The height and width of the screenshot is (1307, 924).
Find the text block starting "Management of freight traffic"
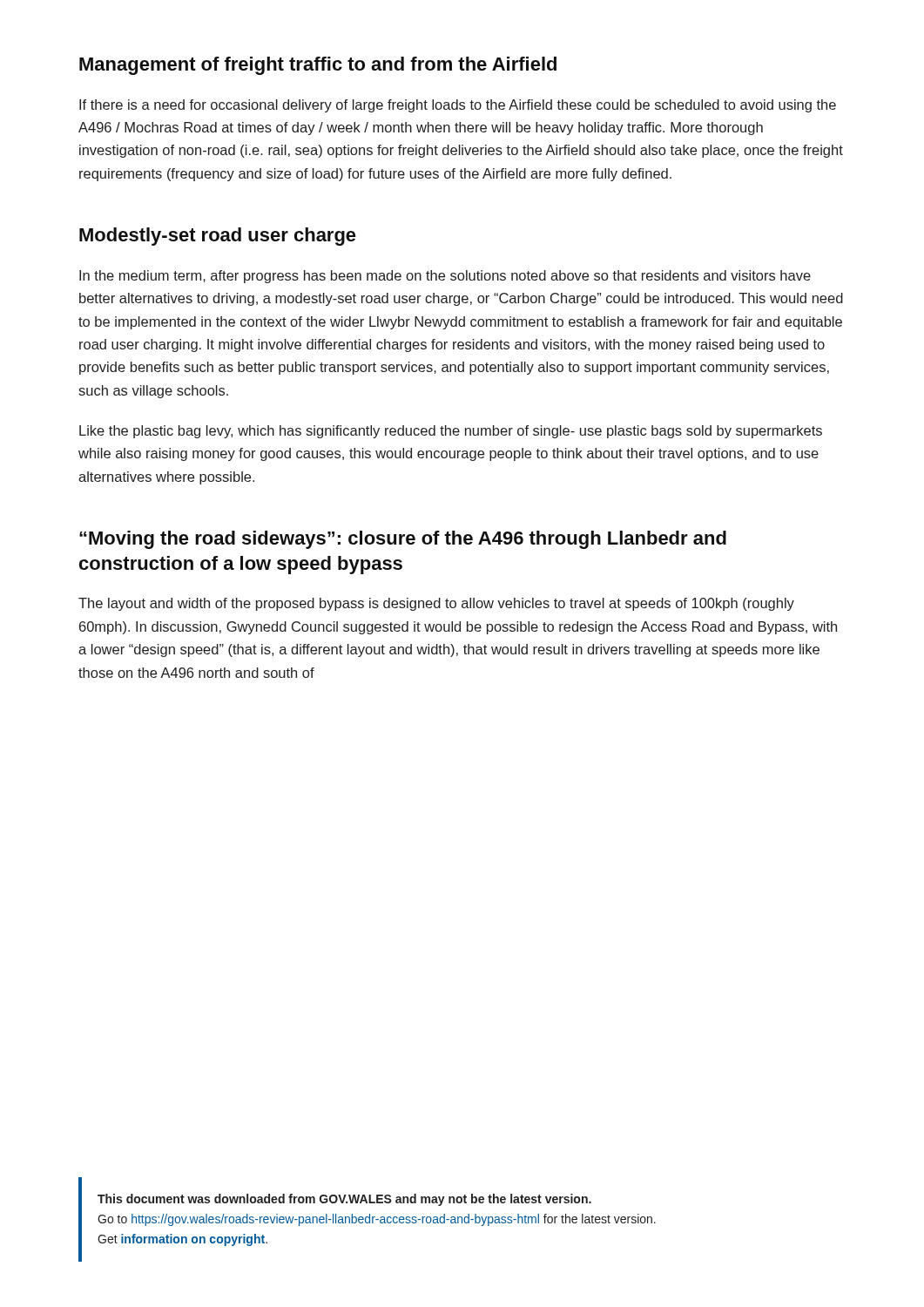tap(318, 64)
